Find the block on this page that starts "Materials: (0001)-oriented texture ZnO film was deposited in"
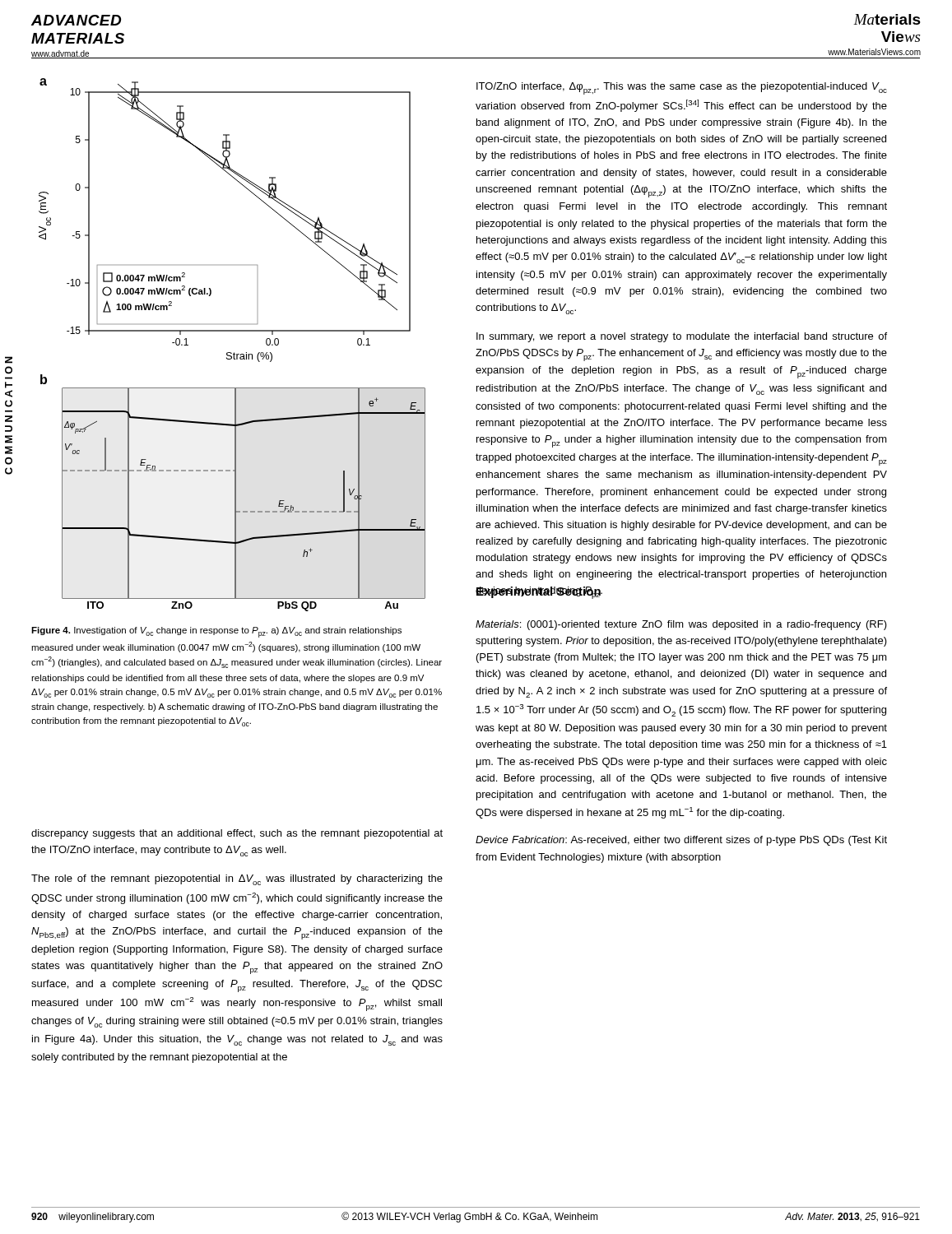The image size is (952, 1234). (681, 741)
